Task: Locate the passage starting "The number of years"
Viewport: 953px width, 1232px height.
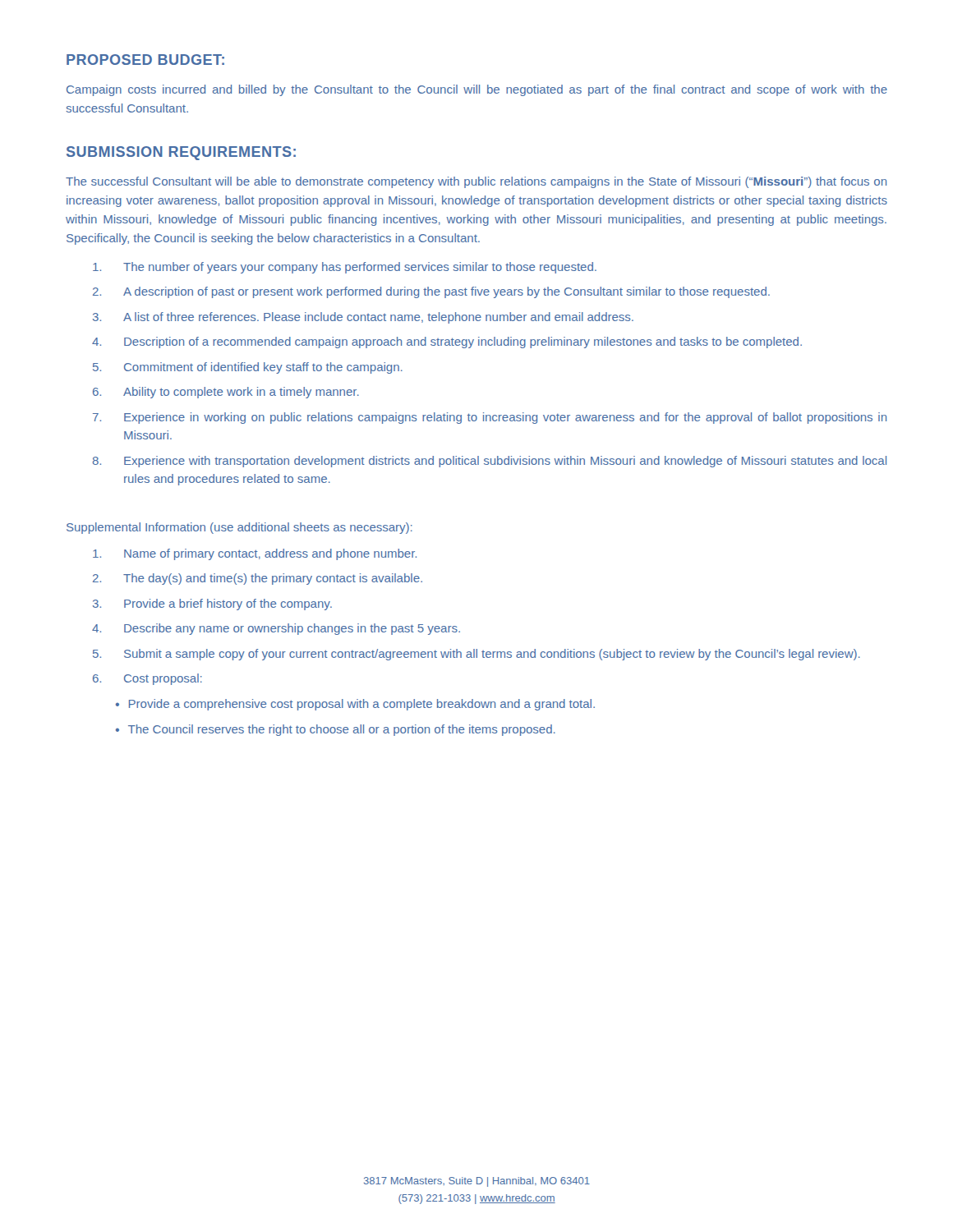Action: pos(476,267)
